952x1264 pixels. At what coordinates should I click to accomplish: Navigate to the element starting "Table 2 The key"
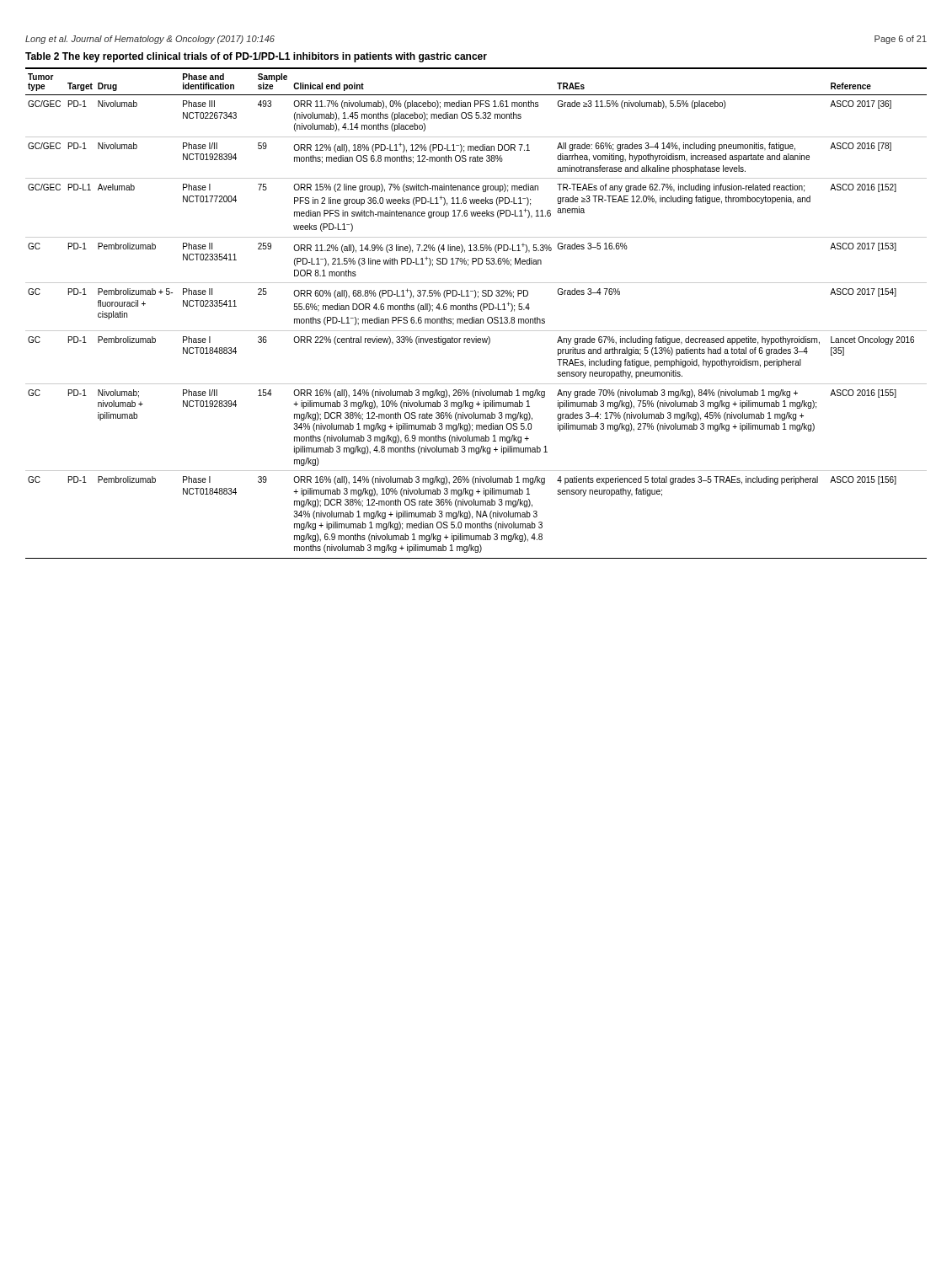(256, 56)
